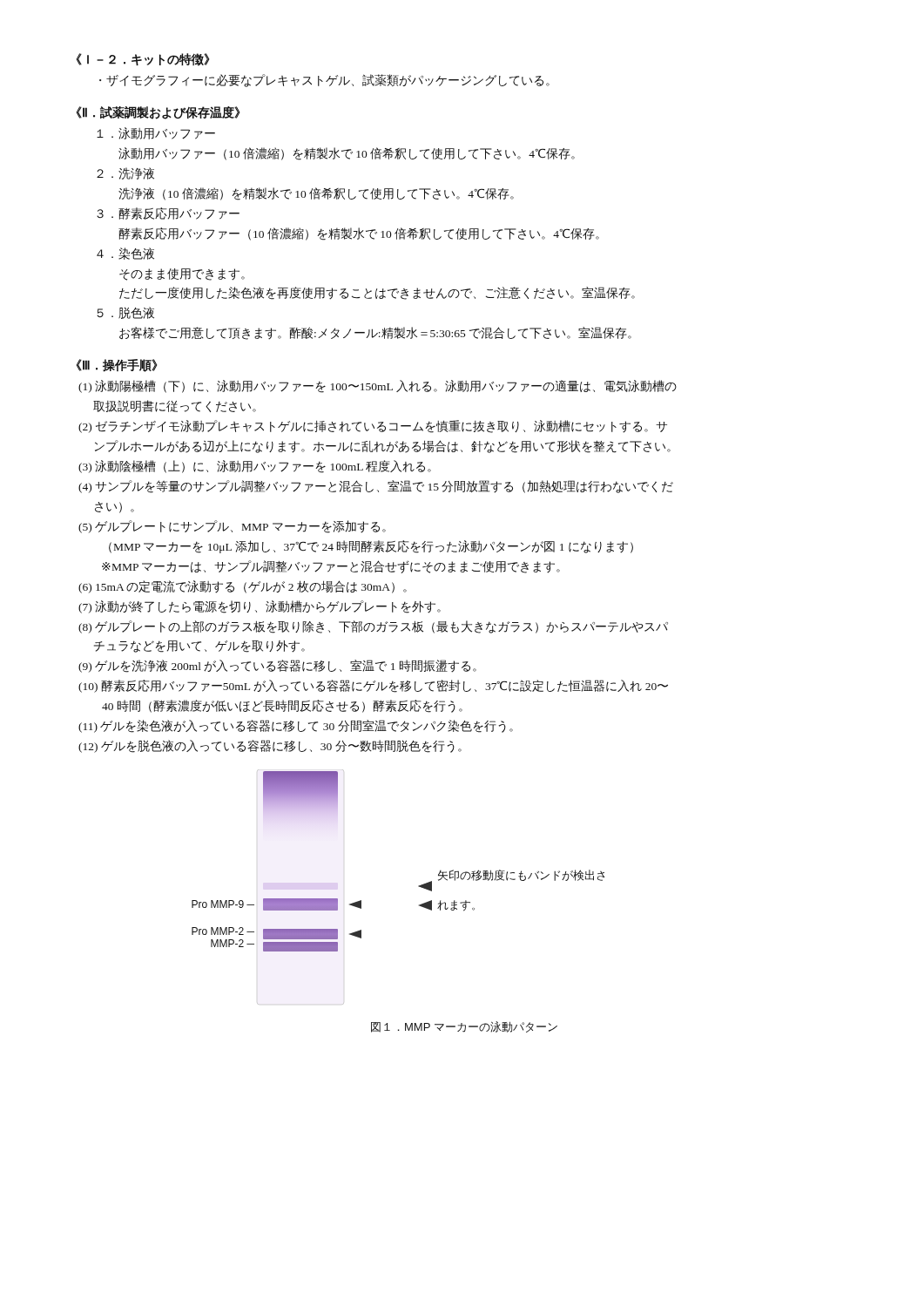Find the illustration
Screen dimensions: 1307x924
(514, 909)
